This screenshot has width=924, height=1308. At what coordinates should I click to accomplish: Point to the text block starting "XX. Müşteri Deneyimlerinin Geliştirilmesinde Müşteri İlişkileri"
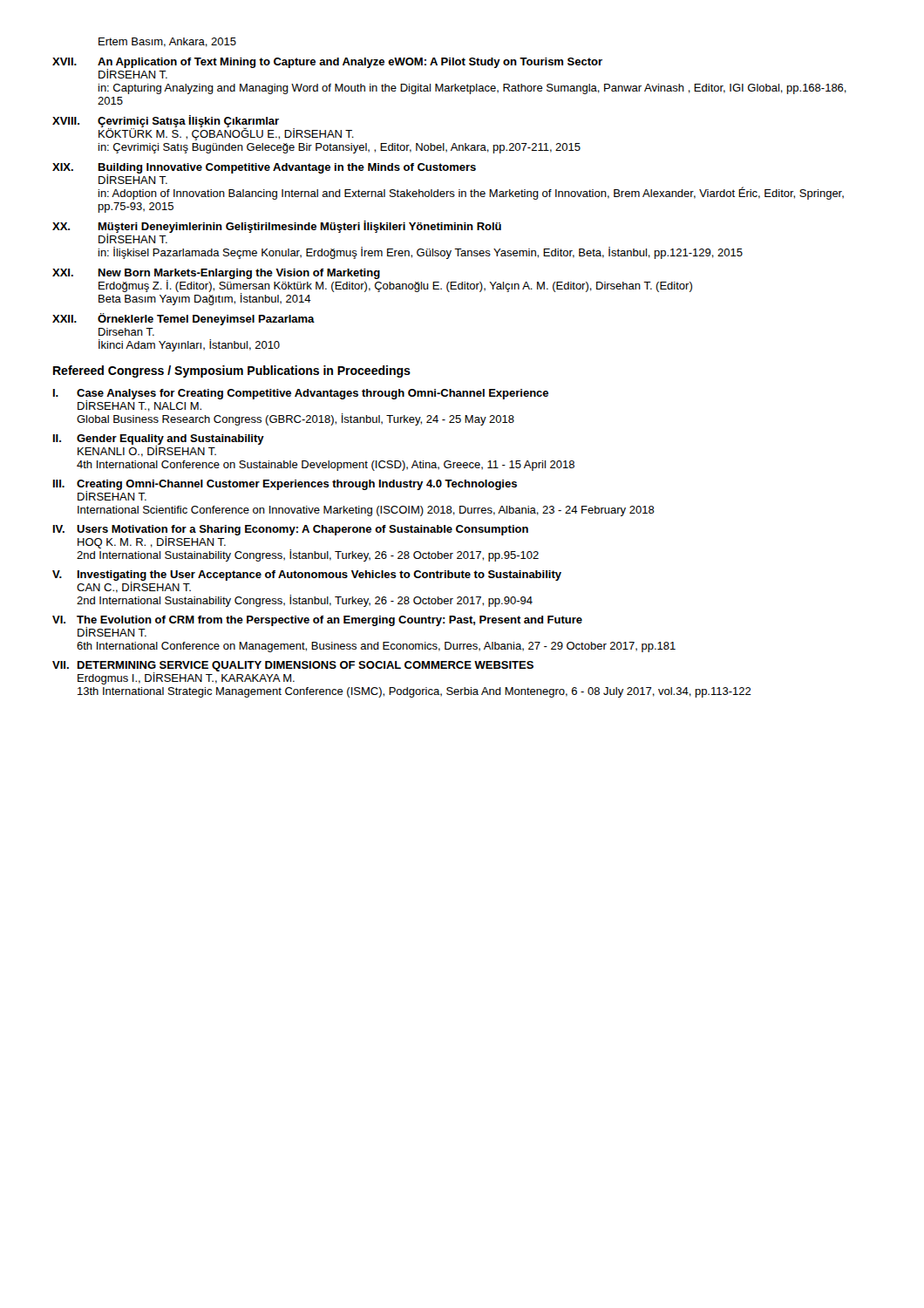[462, 239]
